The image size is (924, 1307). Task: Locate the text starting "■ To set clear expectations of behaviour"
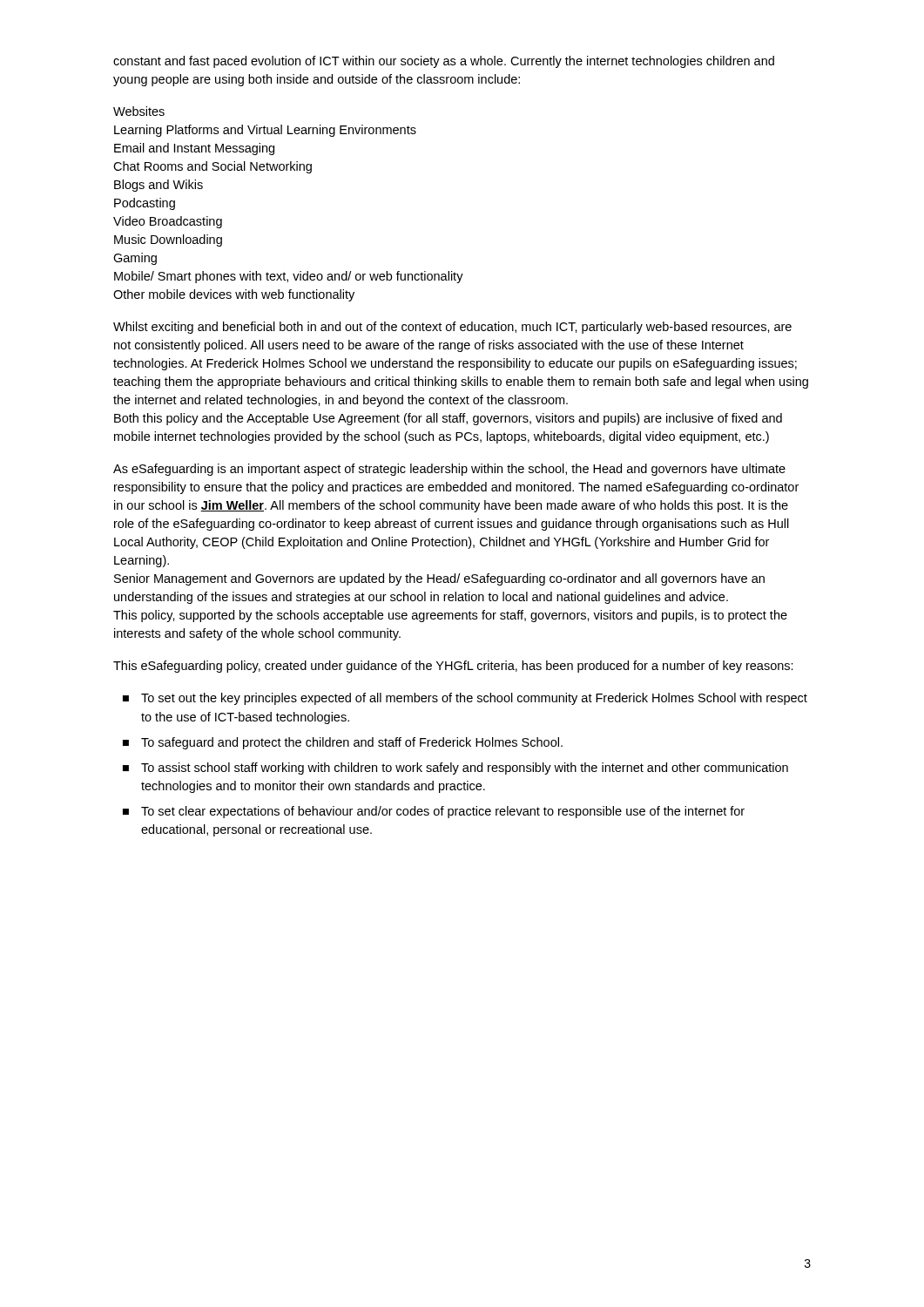point(466,820)
